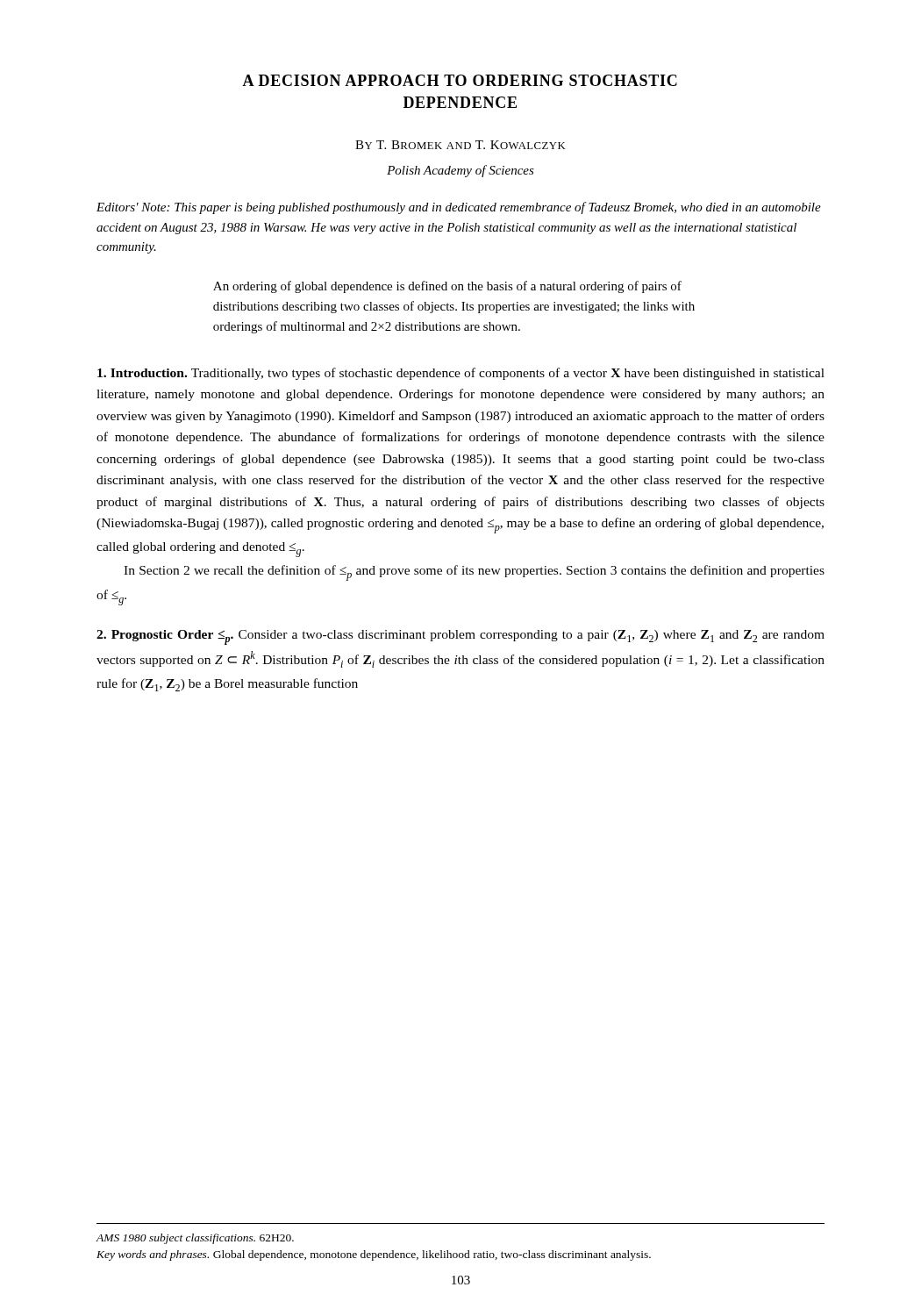Click the passage that begins "Key words and phrases."
Screen dimensions: 1316x921
374,1255
